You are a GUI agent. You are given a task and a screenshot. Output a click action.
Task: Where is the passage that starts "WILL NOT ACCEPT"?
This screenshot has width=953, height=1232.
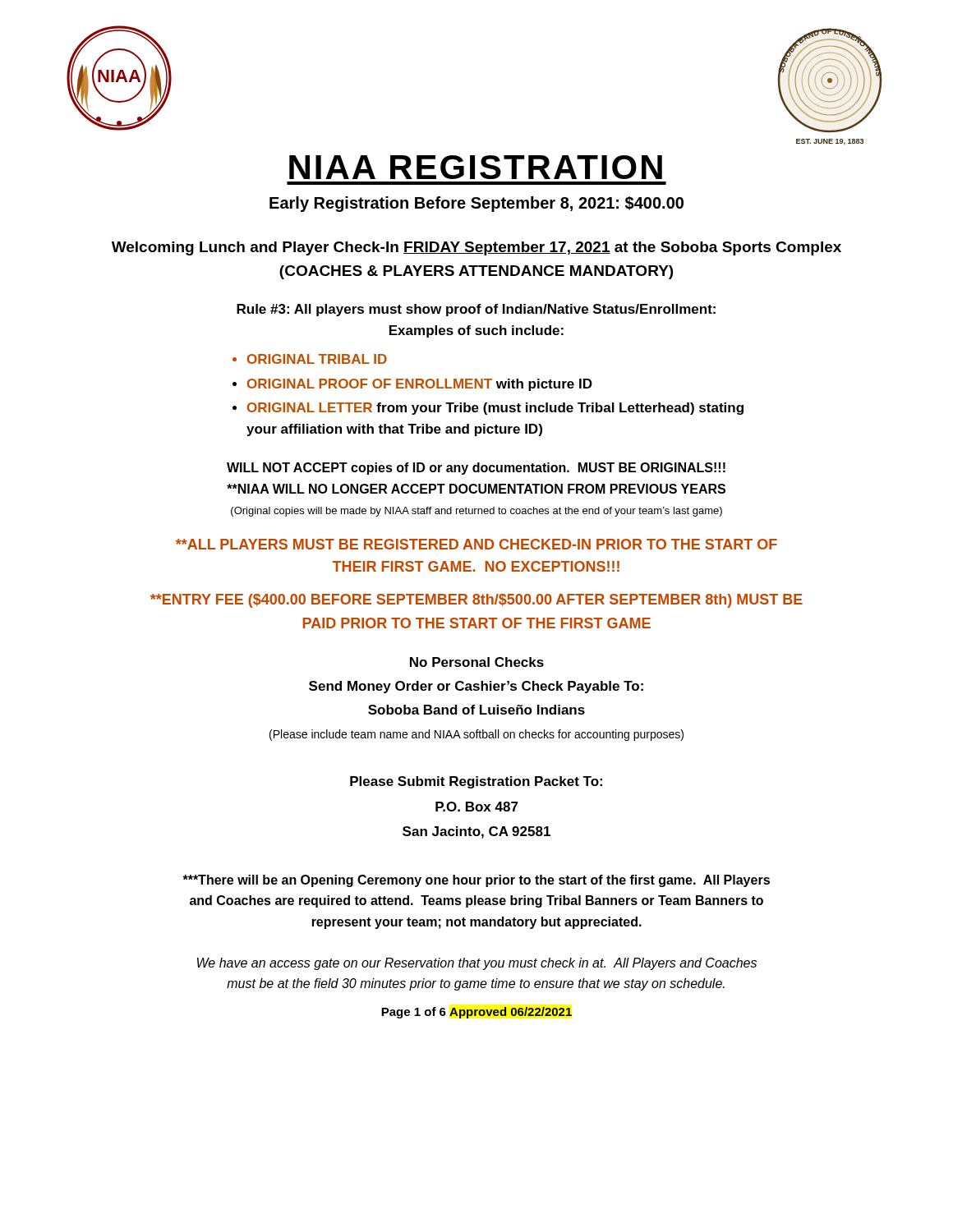click(x=476, y=489)
